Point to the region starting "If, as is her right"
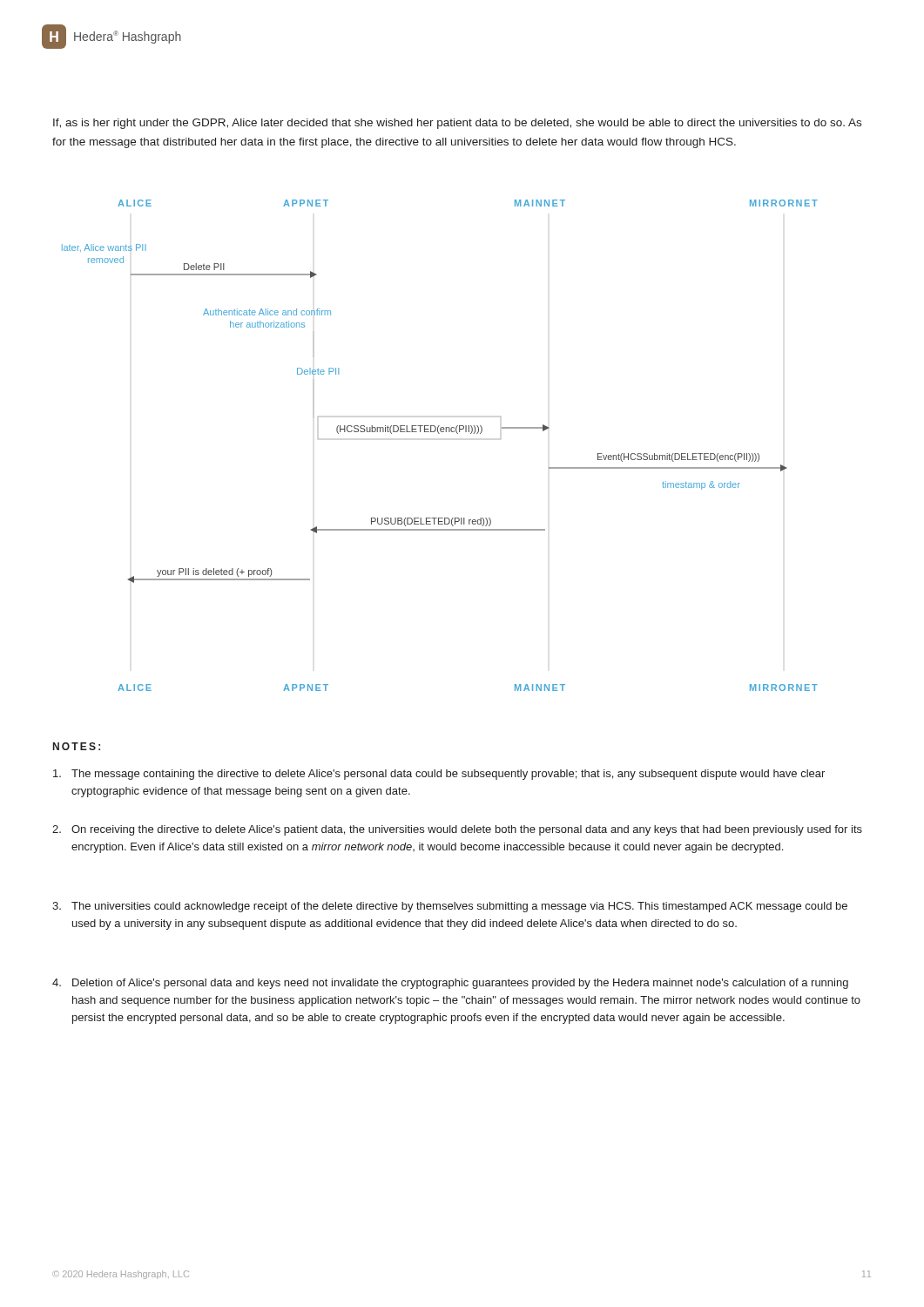The image size is (924, 1307). click(457, 132)
